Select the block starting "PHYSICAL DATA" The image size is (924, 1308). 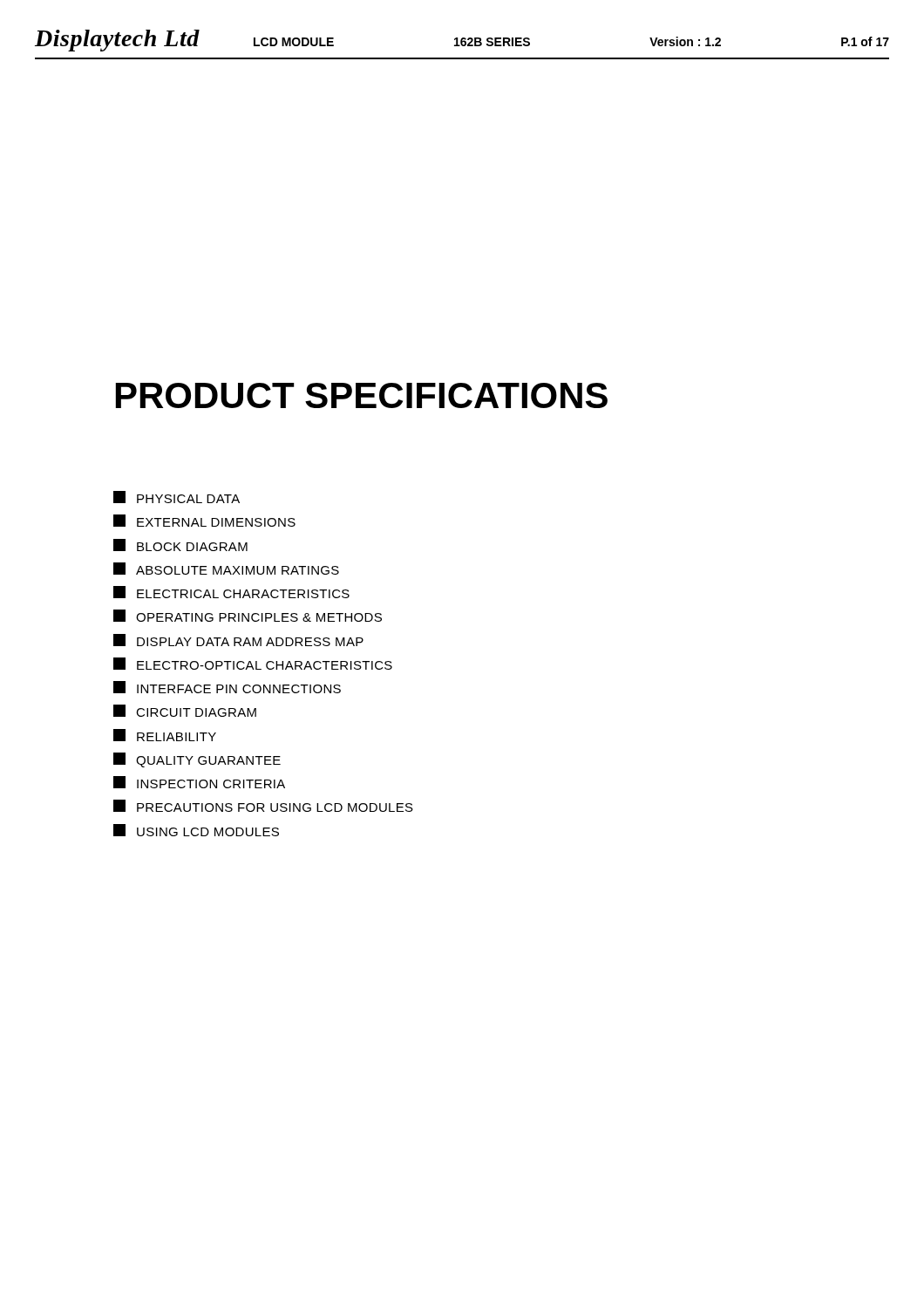(177, 498)
